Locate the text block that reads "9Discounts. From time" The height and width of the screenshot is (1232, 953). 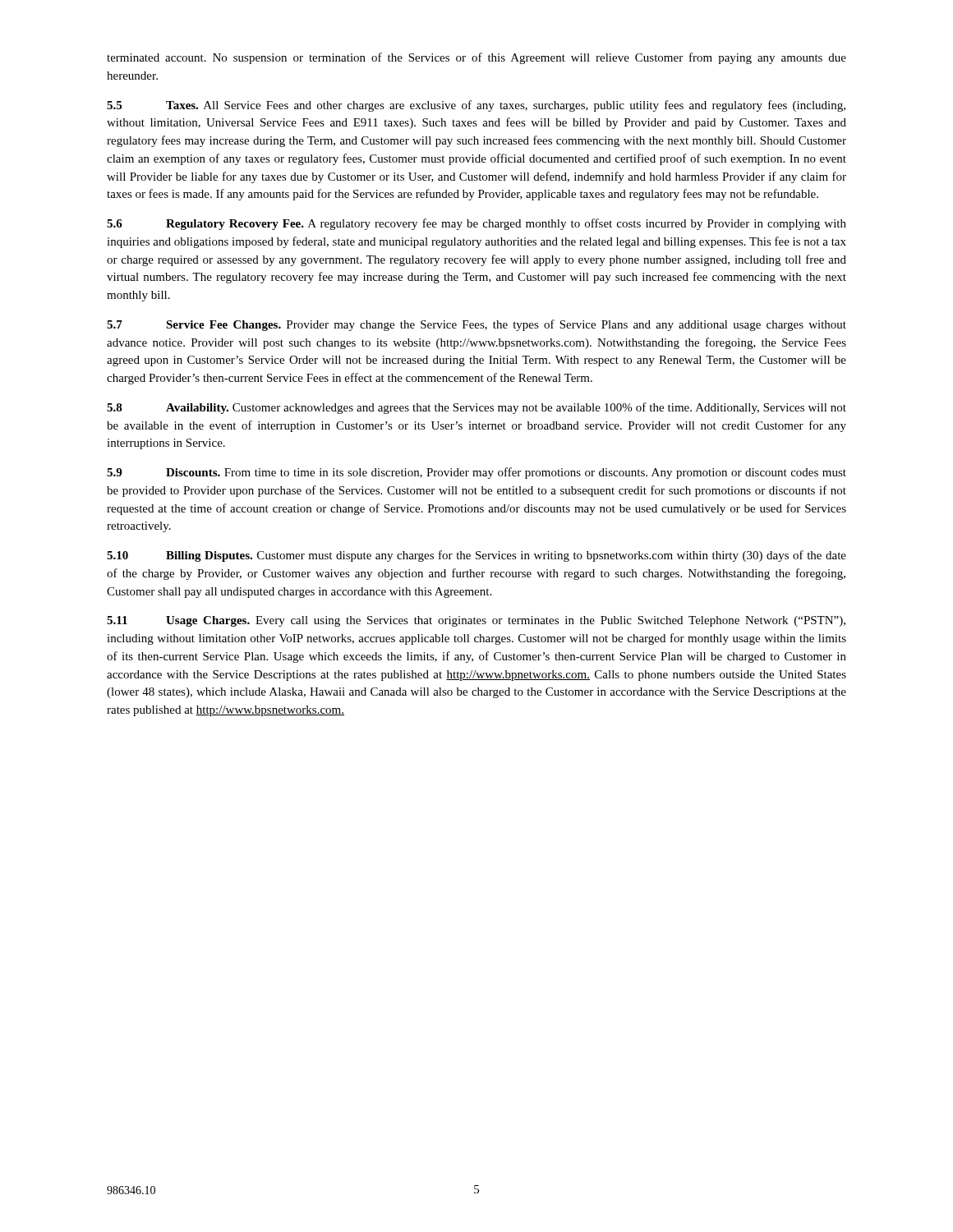(x=476, y=498)
